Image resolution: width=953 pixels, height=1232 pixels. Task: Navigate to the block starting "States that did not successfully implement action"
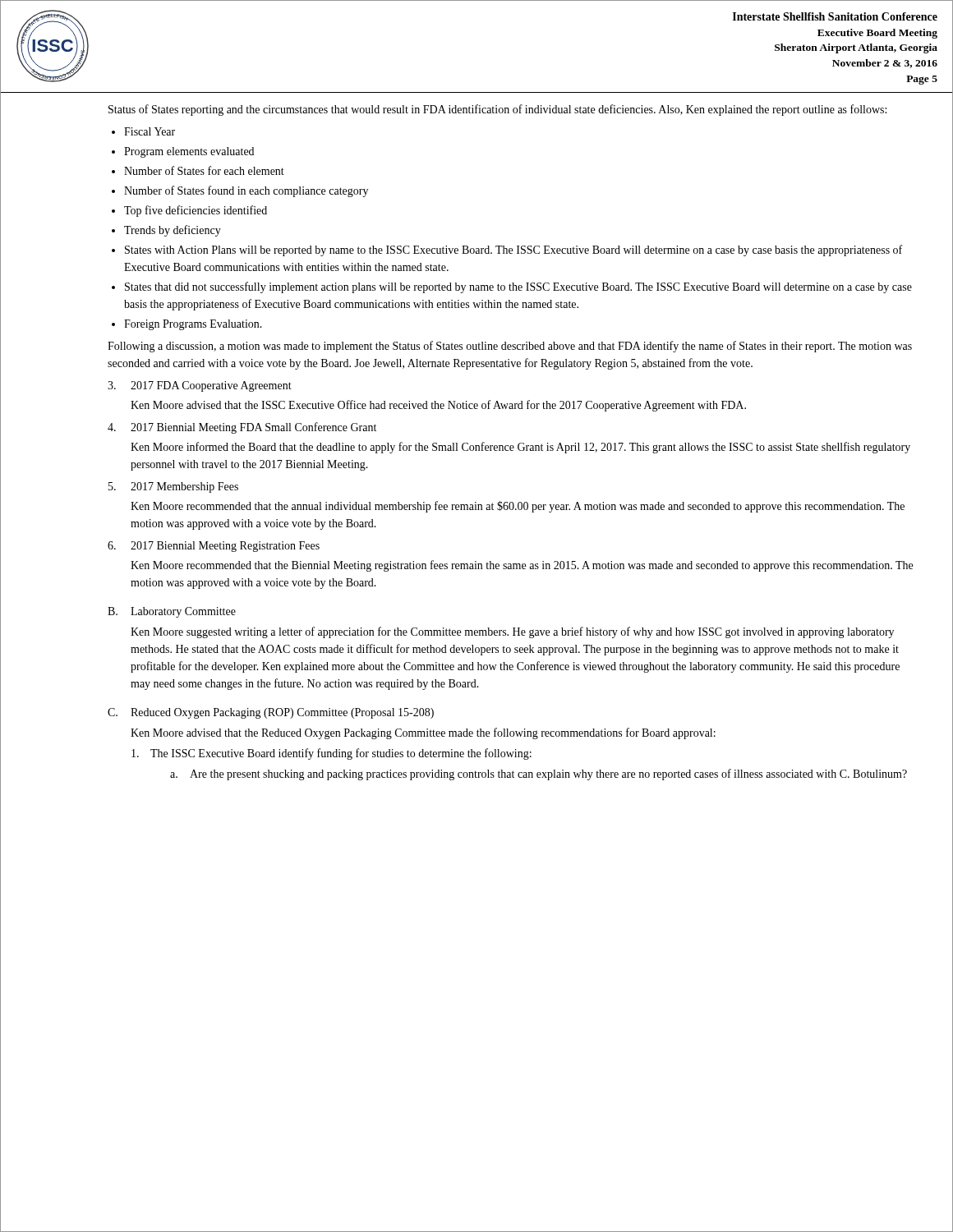[518, 296]
